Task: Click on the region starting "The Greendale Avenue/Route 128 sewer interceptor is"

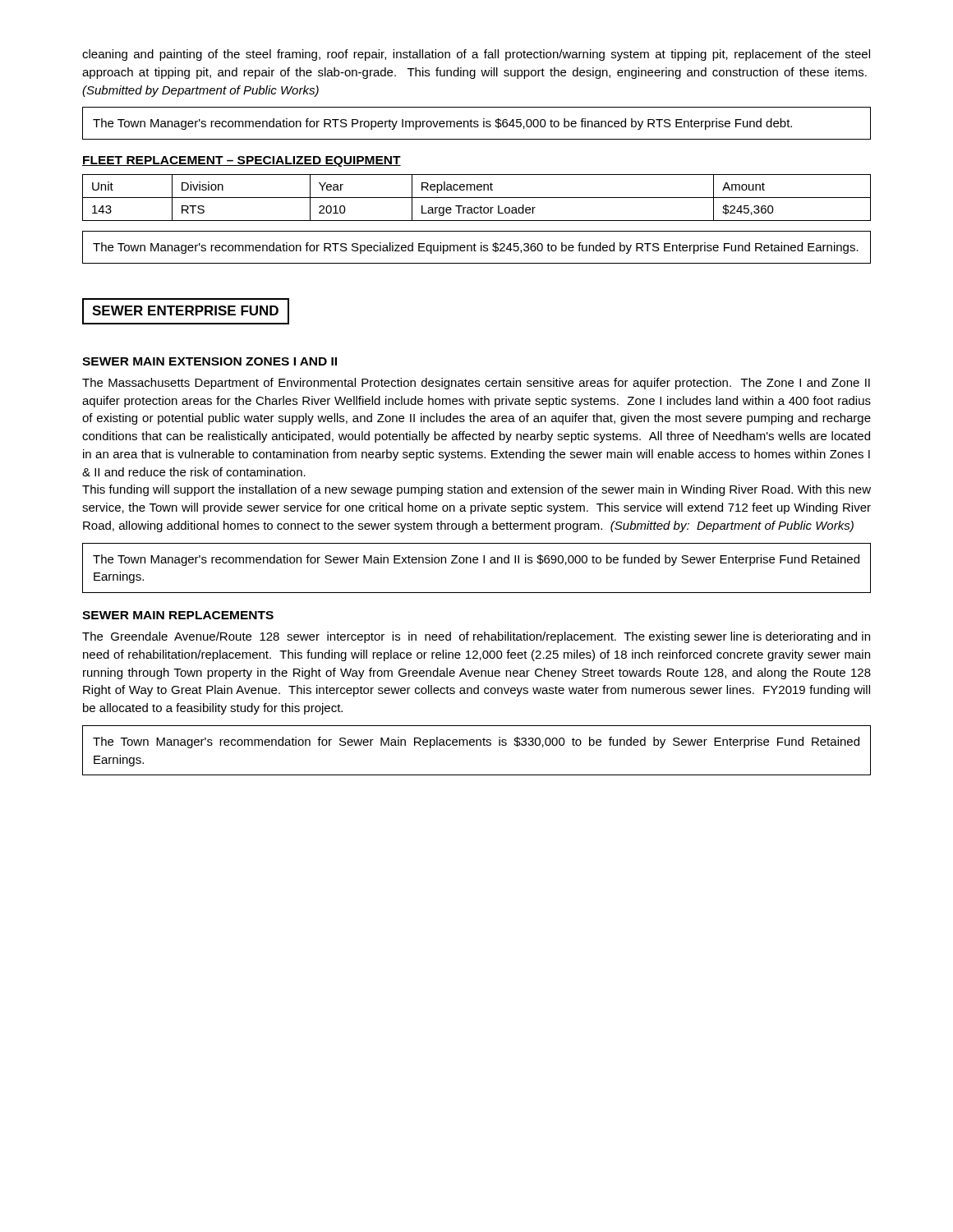Action: [476, 672]
